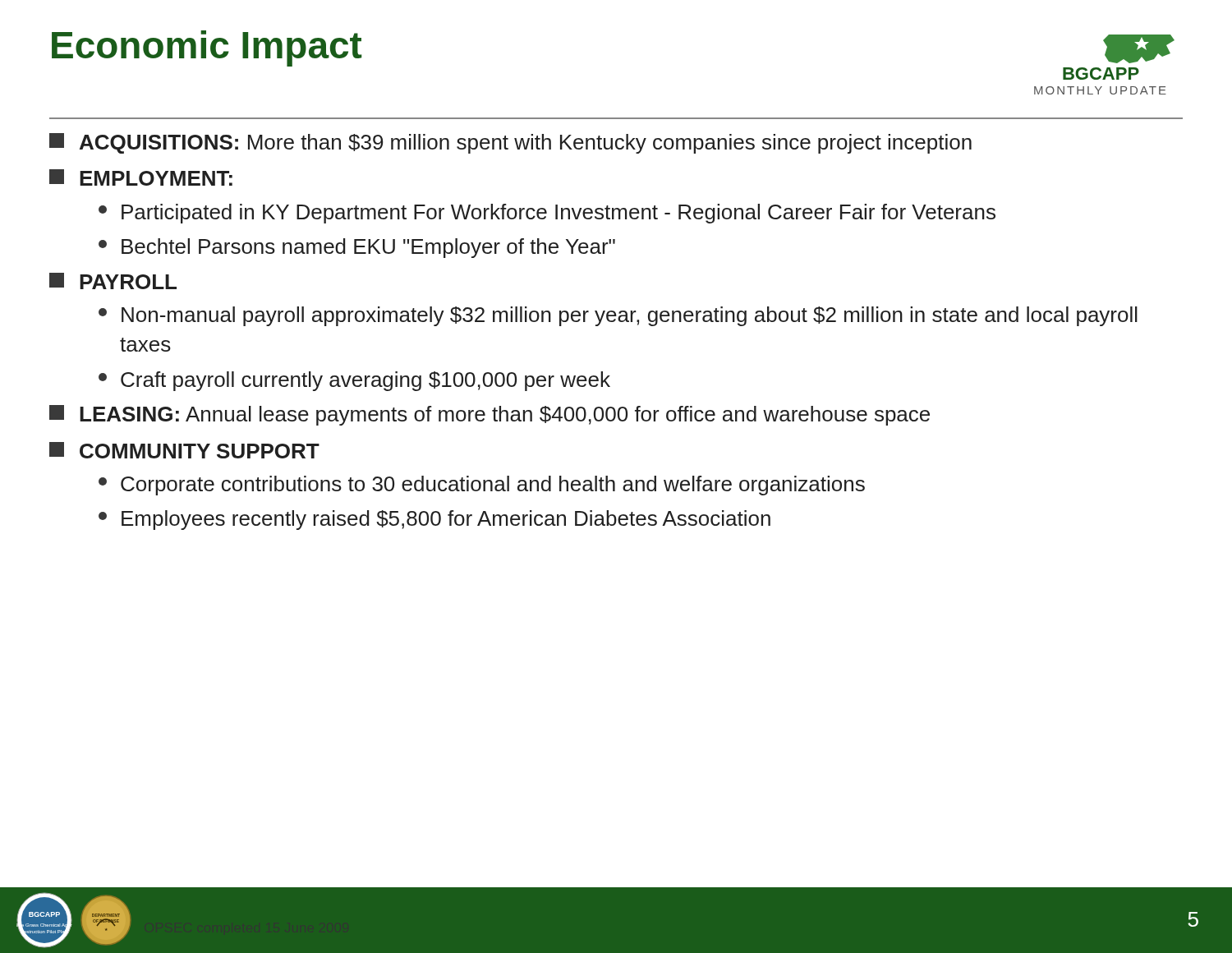Find "Employees recently raised $5,800 for American Diabetes Association" on this page
The image size is (1232, 953).
(x=435, y=519)
